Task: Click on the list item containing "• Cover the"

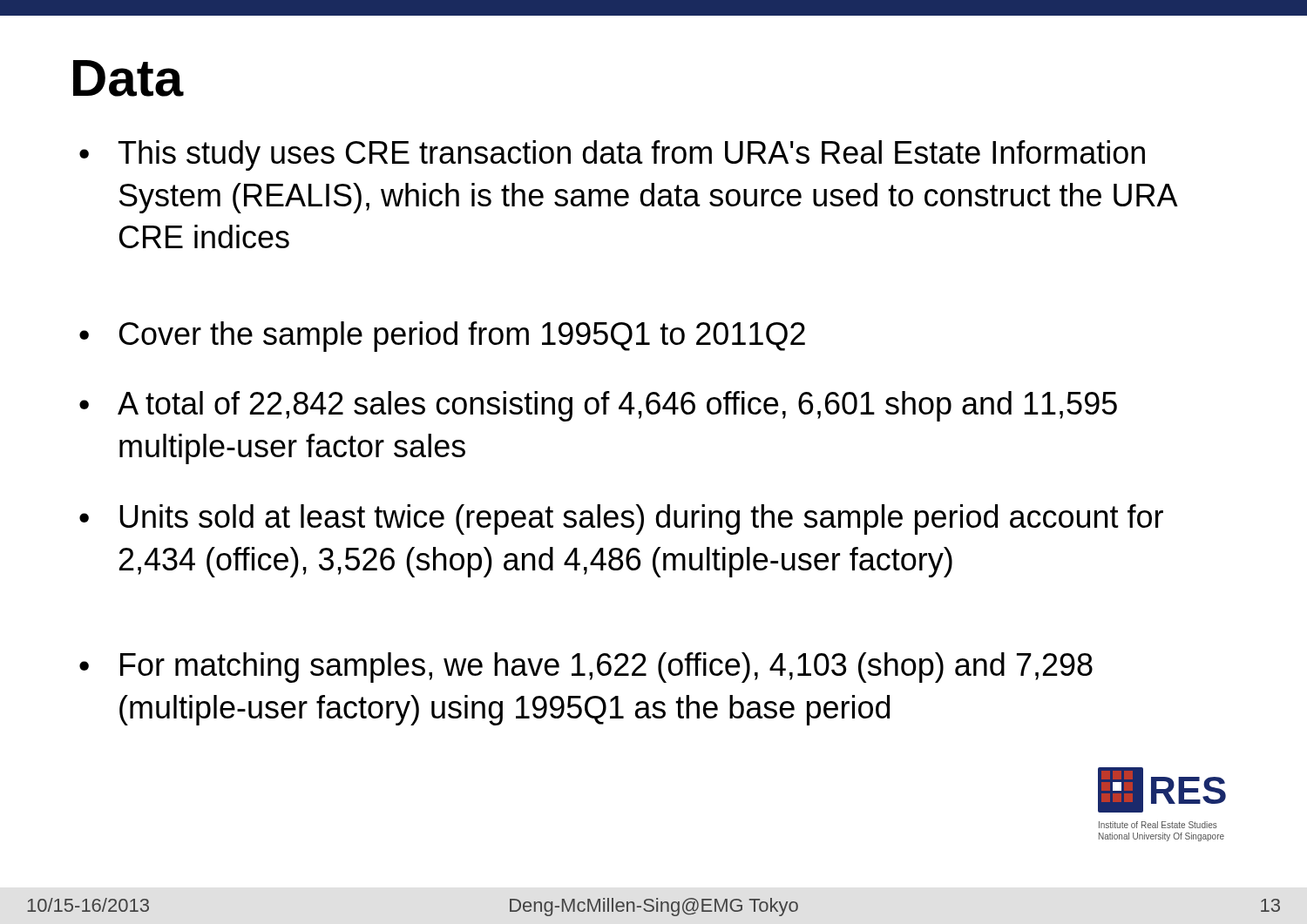Action: (442, 335)
